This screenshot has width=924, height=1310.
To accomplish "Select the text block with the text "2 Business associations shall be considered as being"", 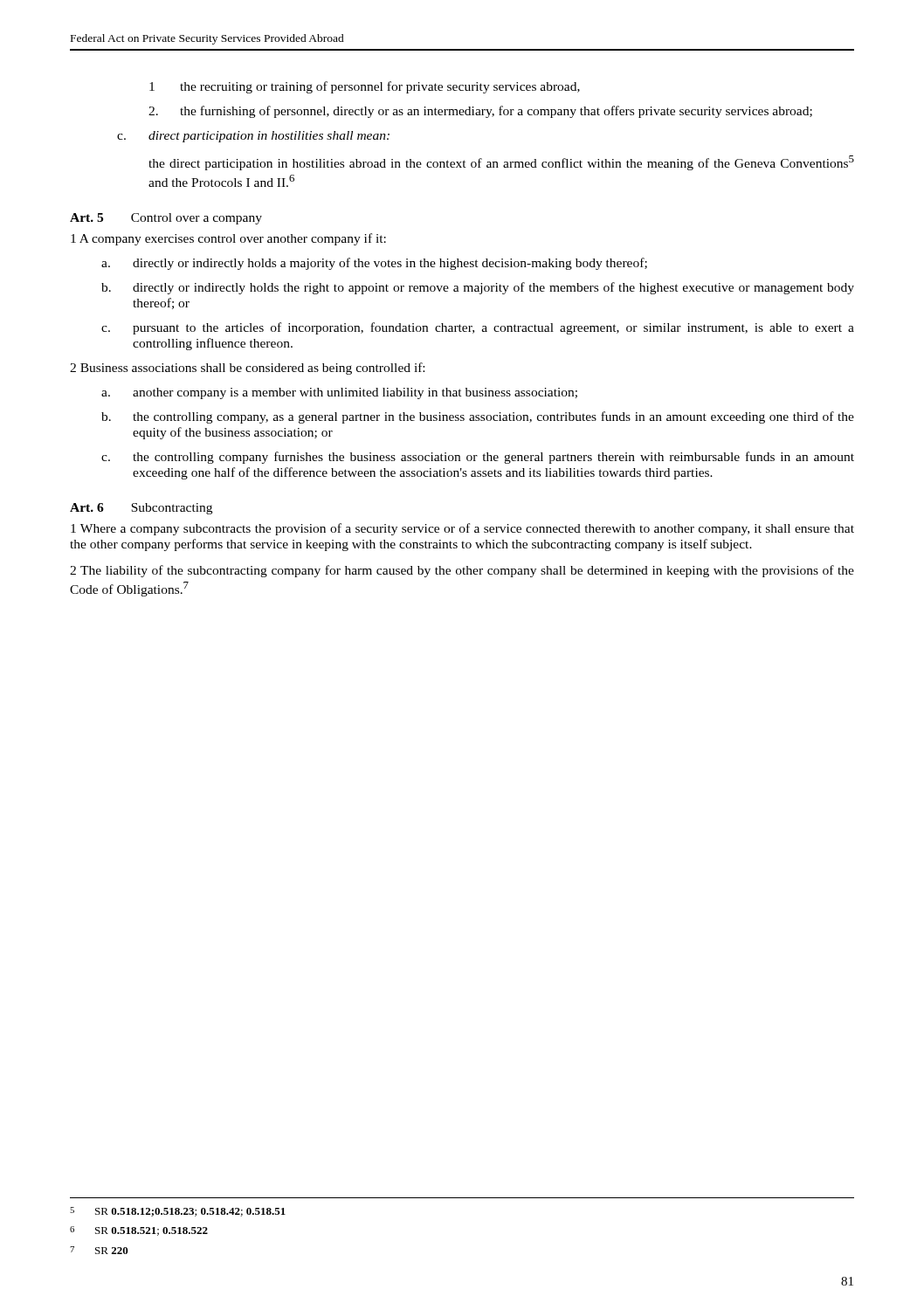I will [x=248, y=368].
